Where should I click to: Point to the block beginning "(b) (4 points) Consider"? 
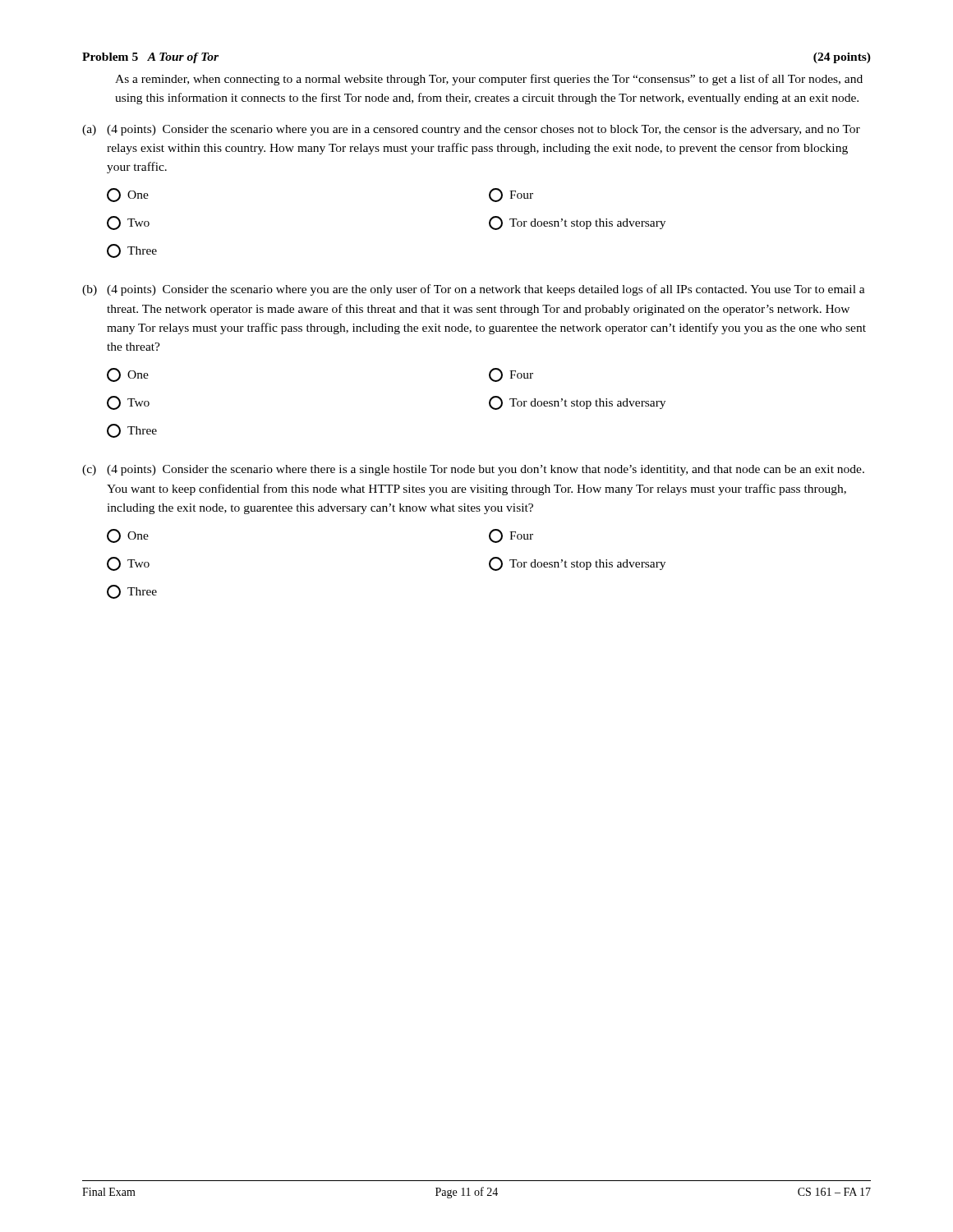point(476,318)
